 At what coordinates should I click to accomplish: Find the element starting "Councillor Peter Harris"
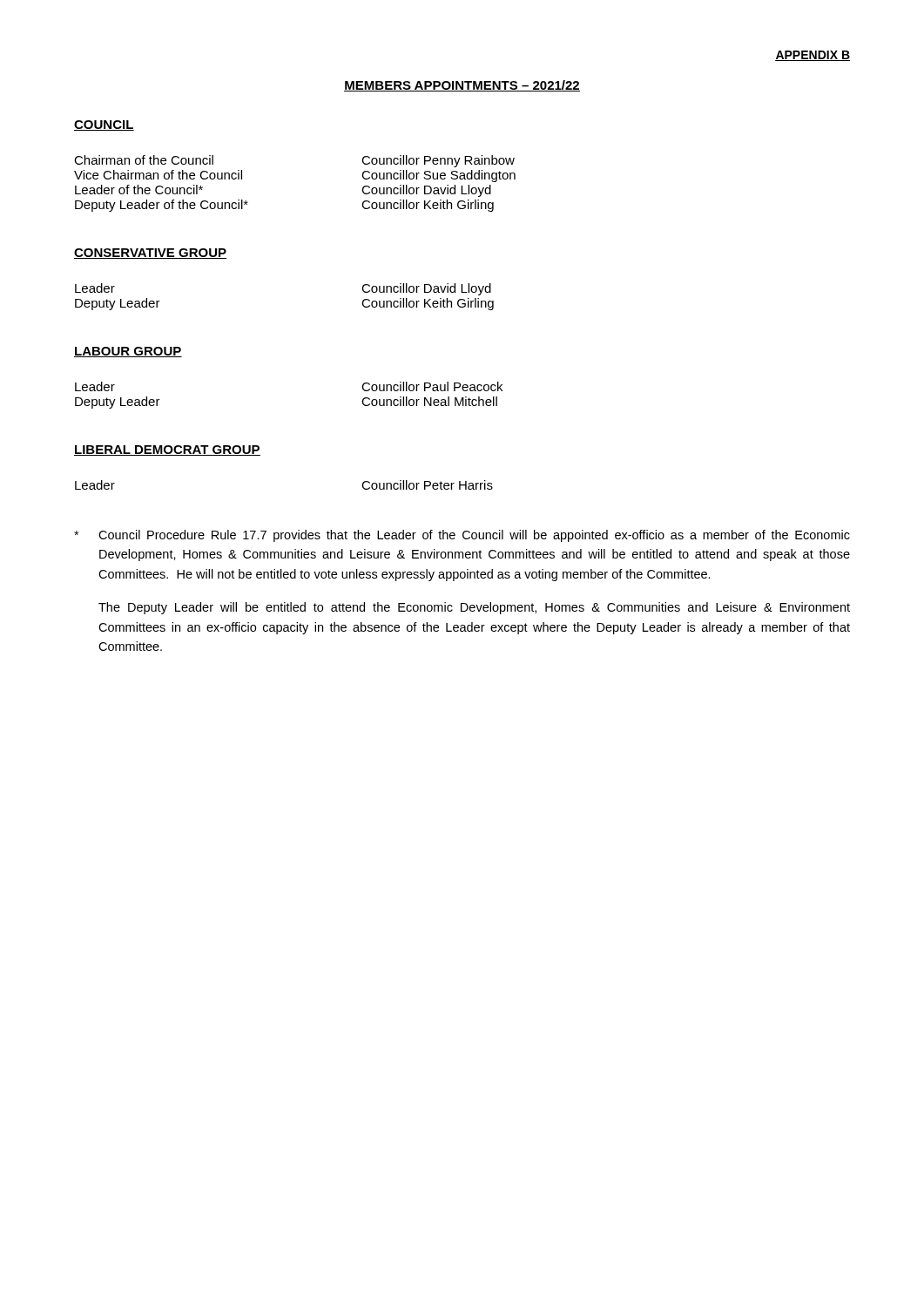427,485
